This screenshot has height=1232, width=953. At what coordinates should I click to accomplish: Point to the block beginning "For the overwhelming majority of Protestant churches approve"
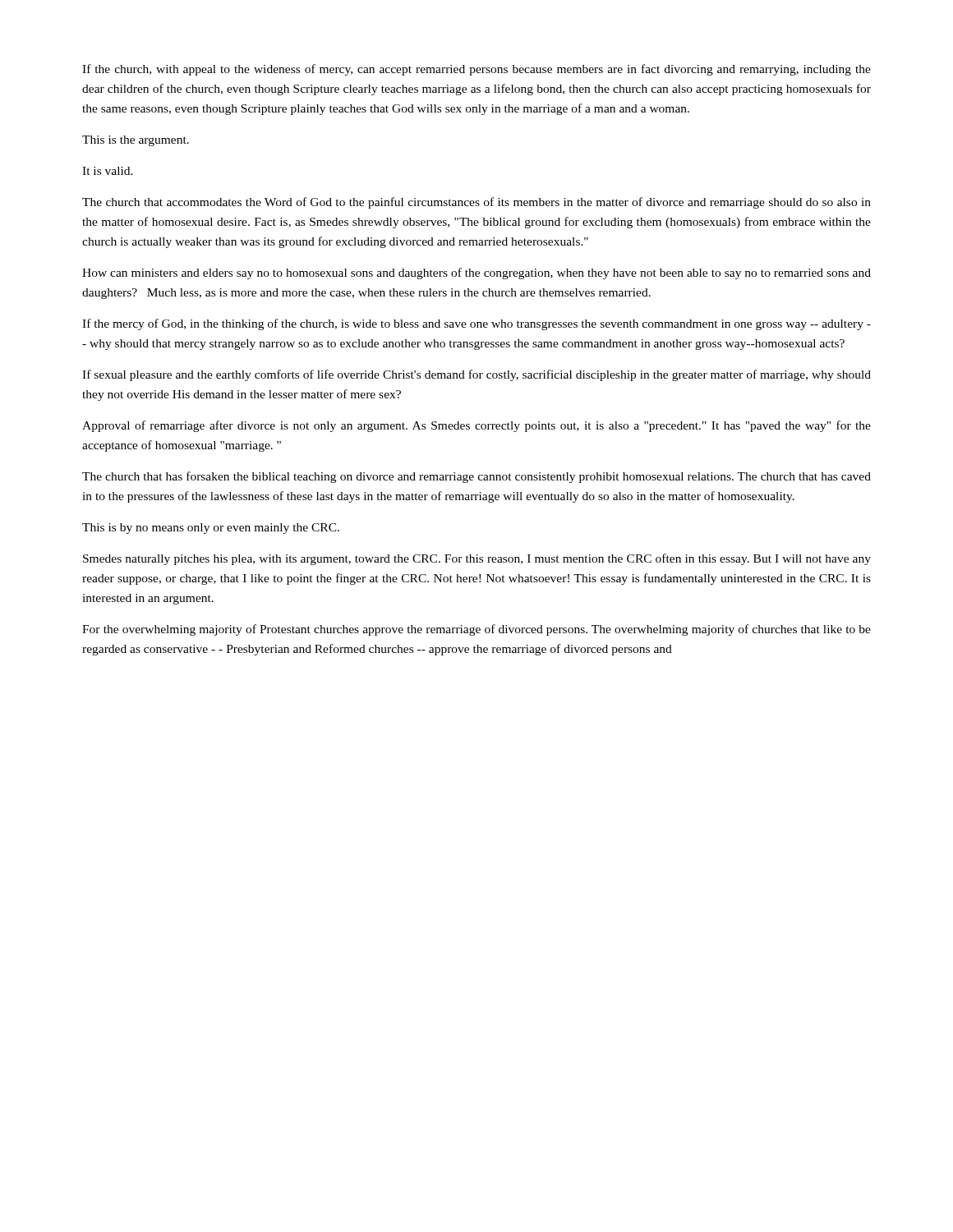click(x=476, y=639)
